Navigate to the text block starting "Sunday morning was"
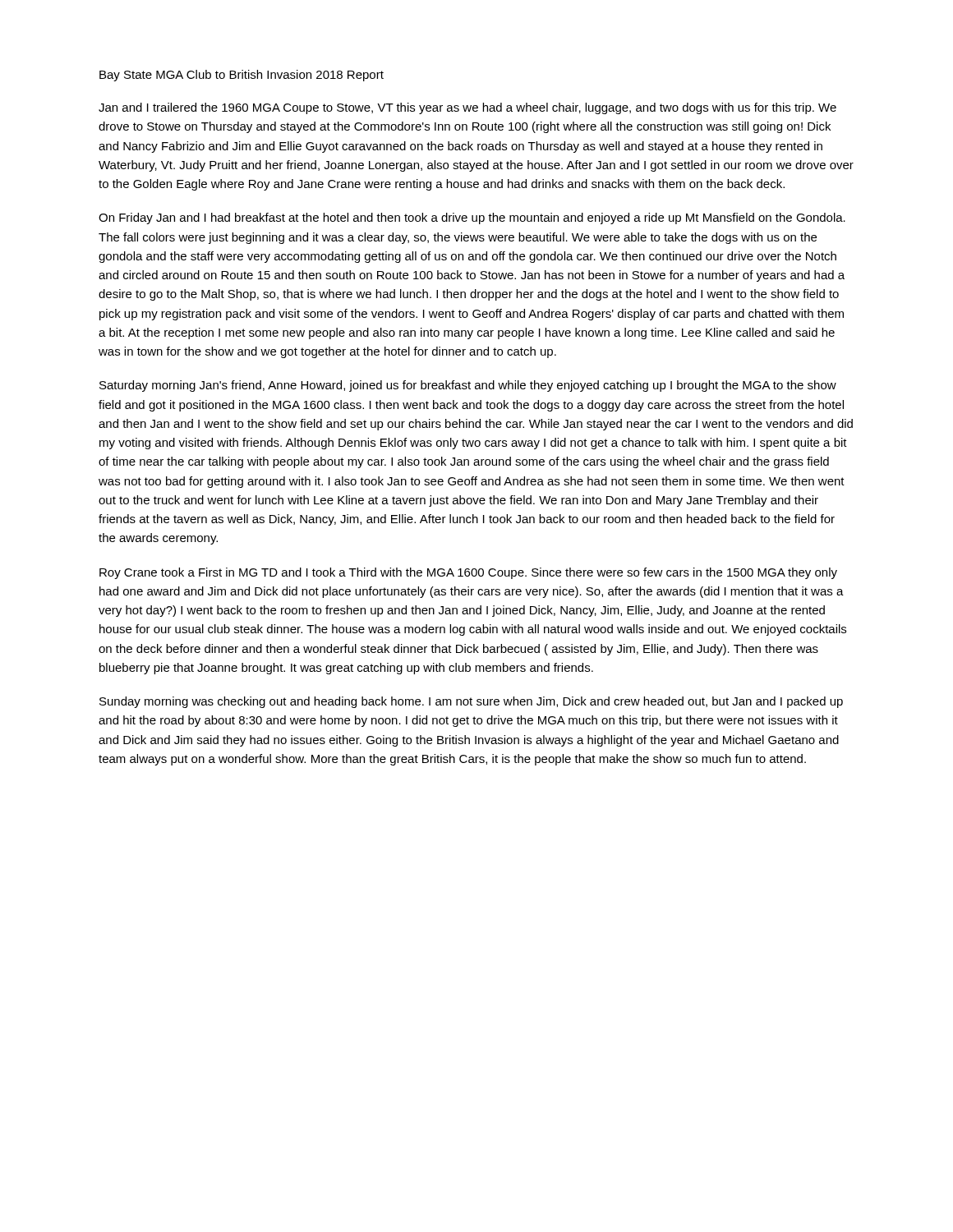This screenshot has height=1232, width=953. pos(471,730)
